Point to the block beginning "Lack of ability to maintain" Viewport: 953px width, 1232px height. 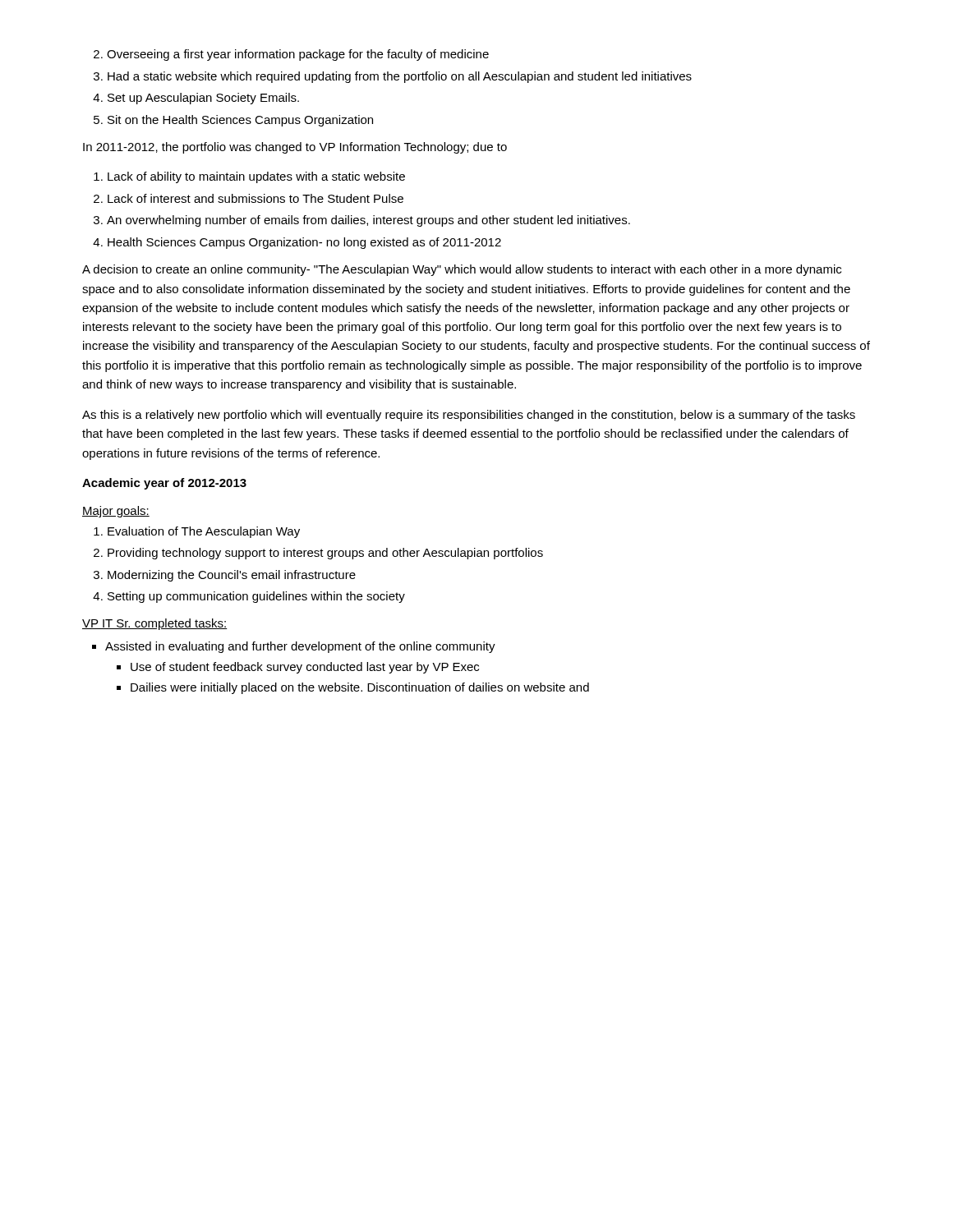tap(476, 210)
